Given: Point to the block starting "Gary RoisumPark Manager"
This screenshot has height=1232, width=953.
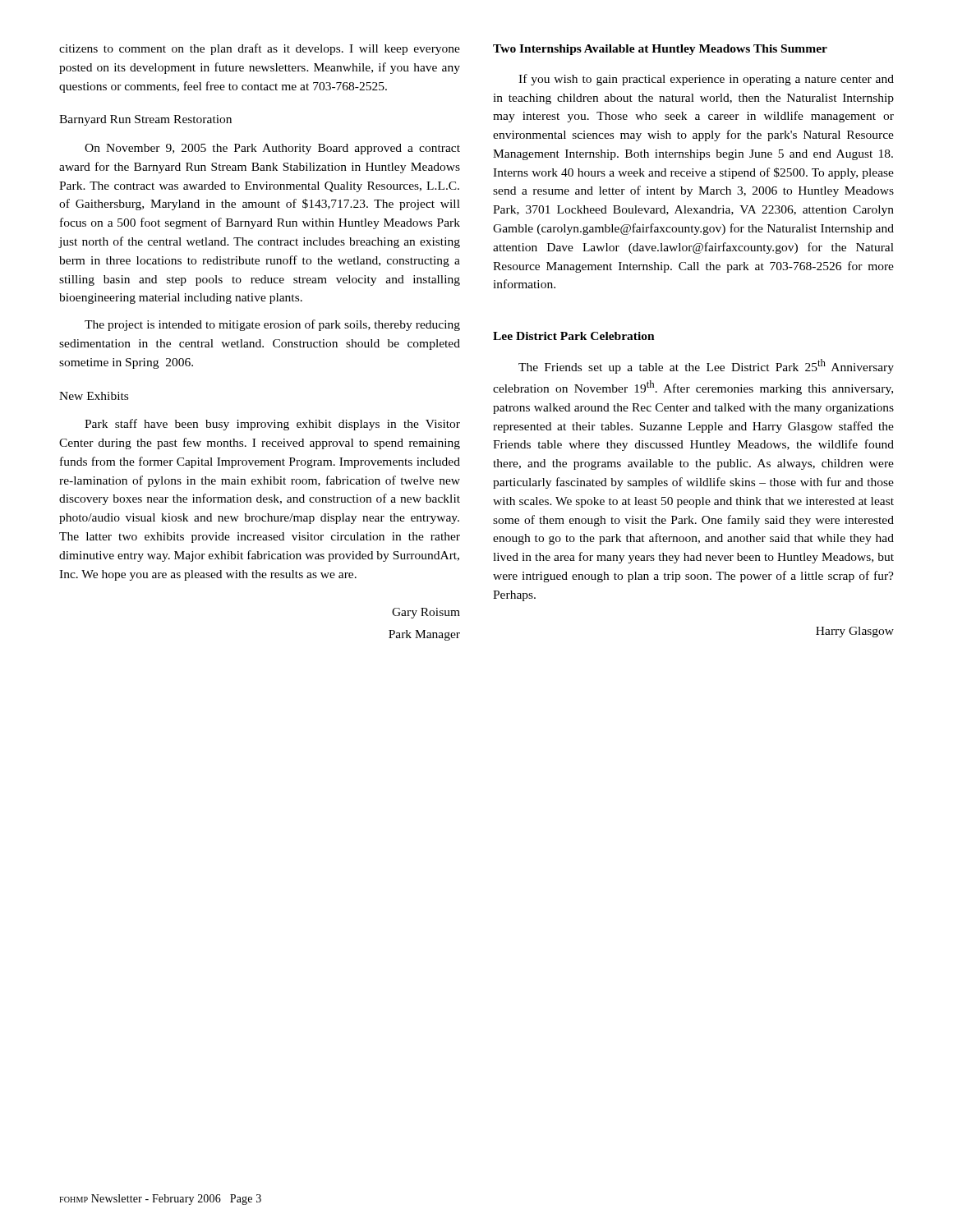Looking at the screenshot, I should 426,613.
